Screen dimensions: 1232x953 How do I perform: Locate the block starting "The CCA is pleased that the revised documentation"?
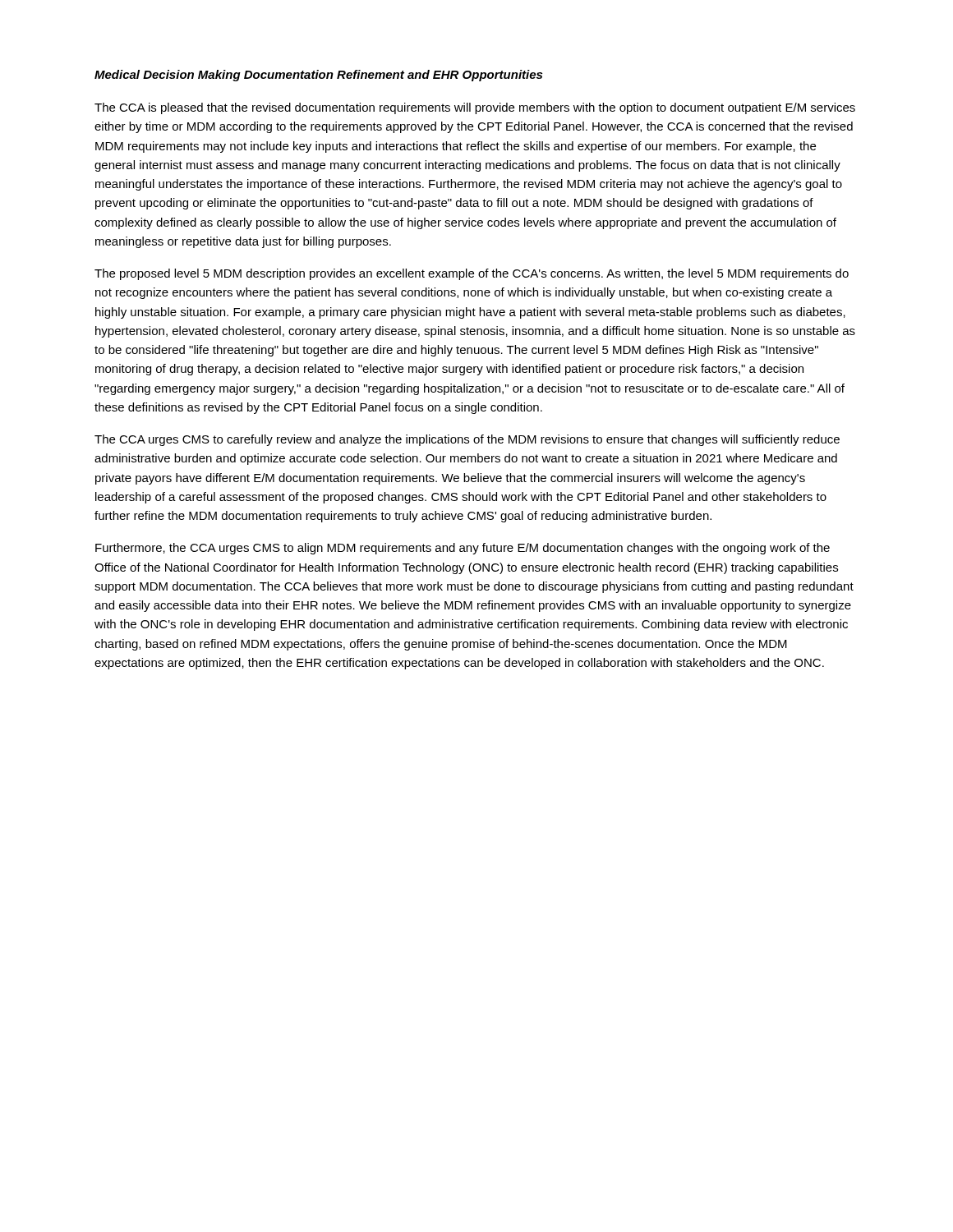(x=475, y=174)
